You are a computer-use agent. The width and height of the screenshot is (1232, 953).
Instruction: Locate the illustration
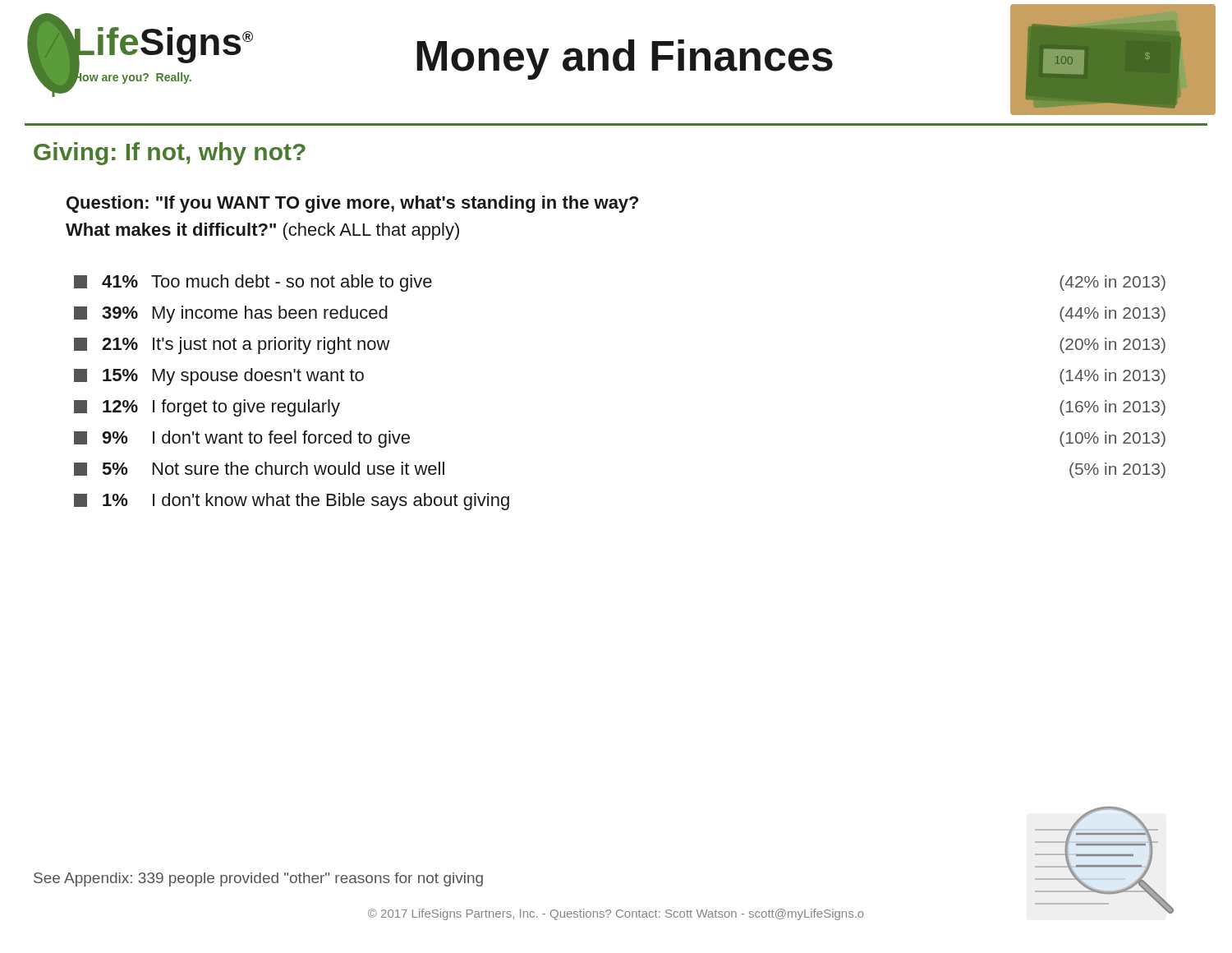(1117, 854)
